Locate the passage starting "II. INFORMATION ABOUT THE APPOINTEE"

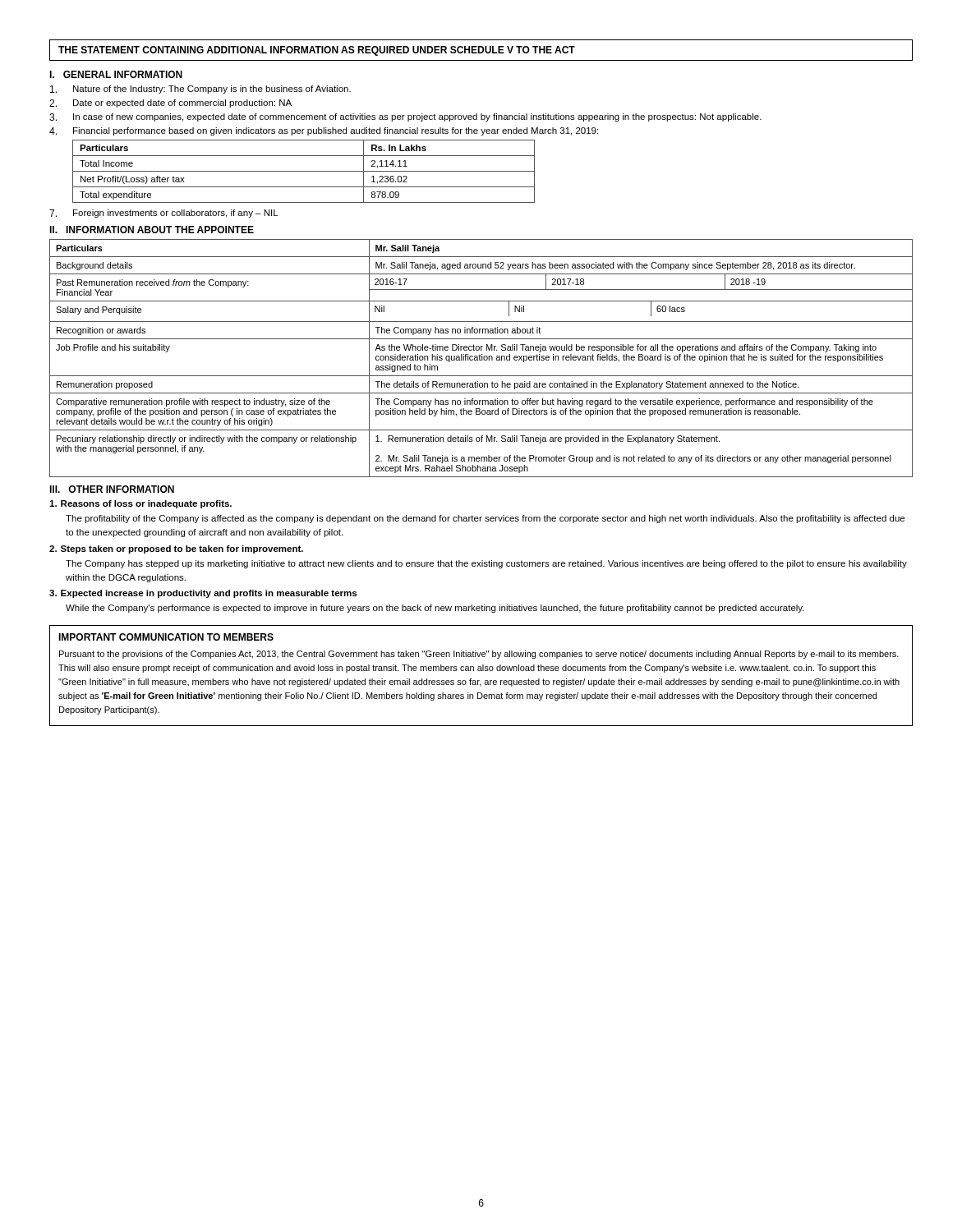coord(152,230)
